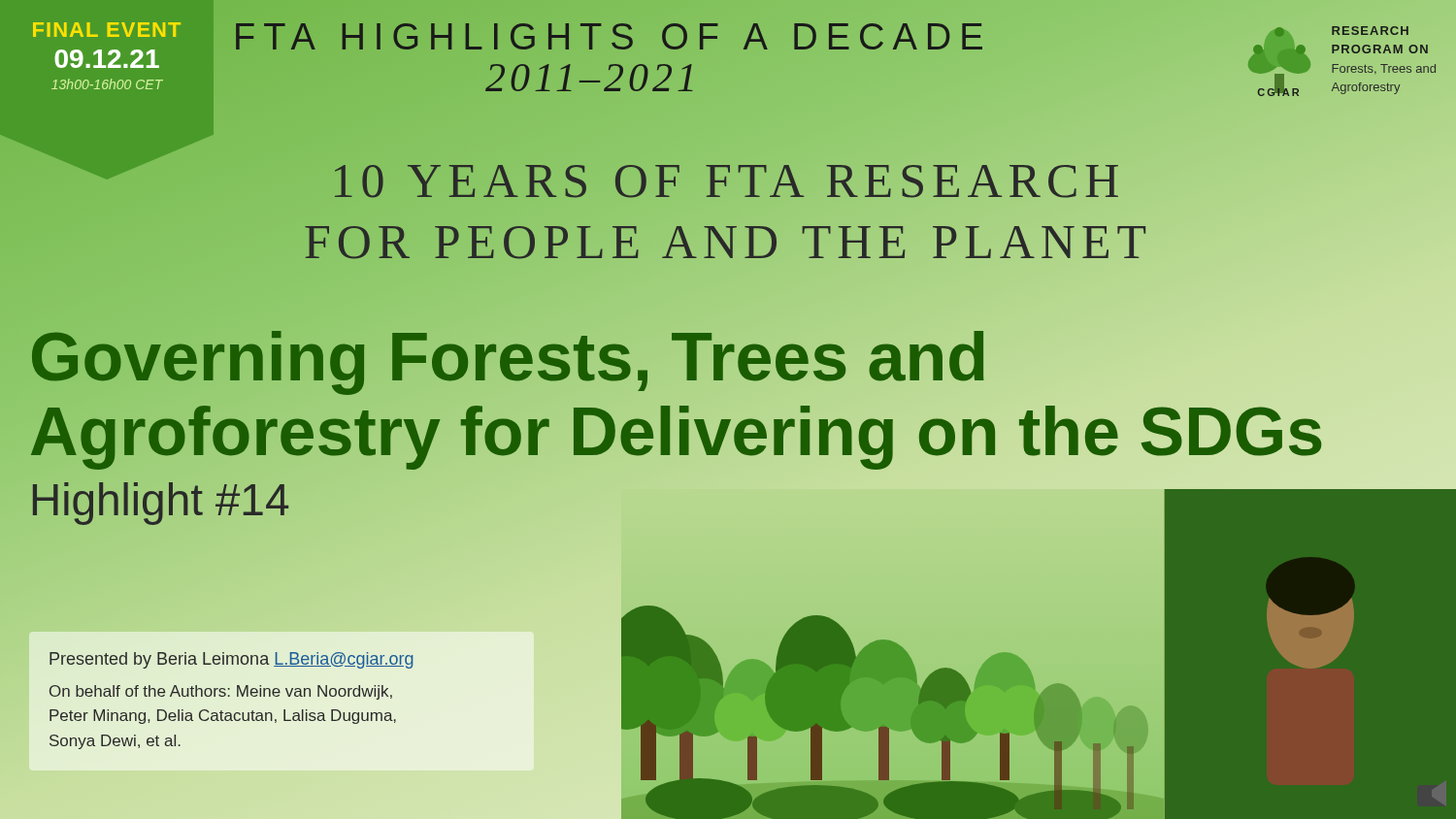Locate the text "FTA HIGHLIGHTS OF A DECADE 2011–2021"
Image resolution: width=1456 pixels, height=819 pixels.
(x=612, y=59)
